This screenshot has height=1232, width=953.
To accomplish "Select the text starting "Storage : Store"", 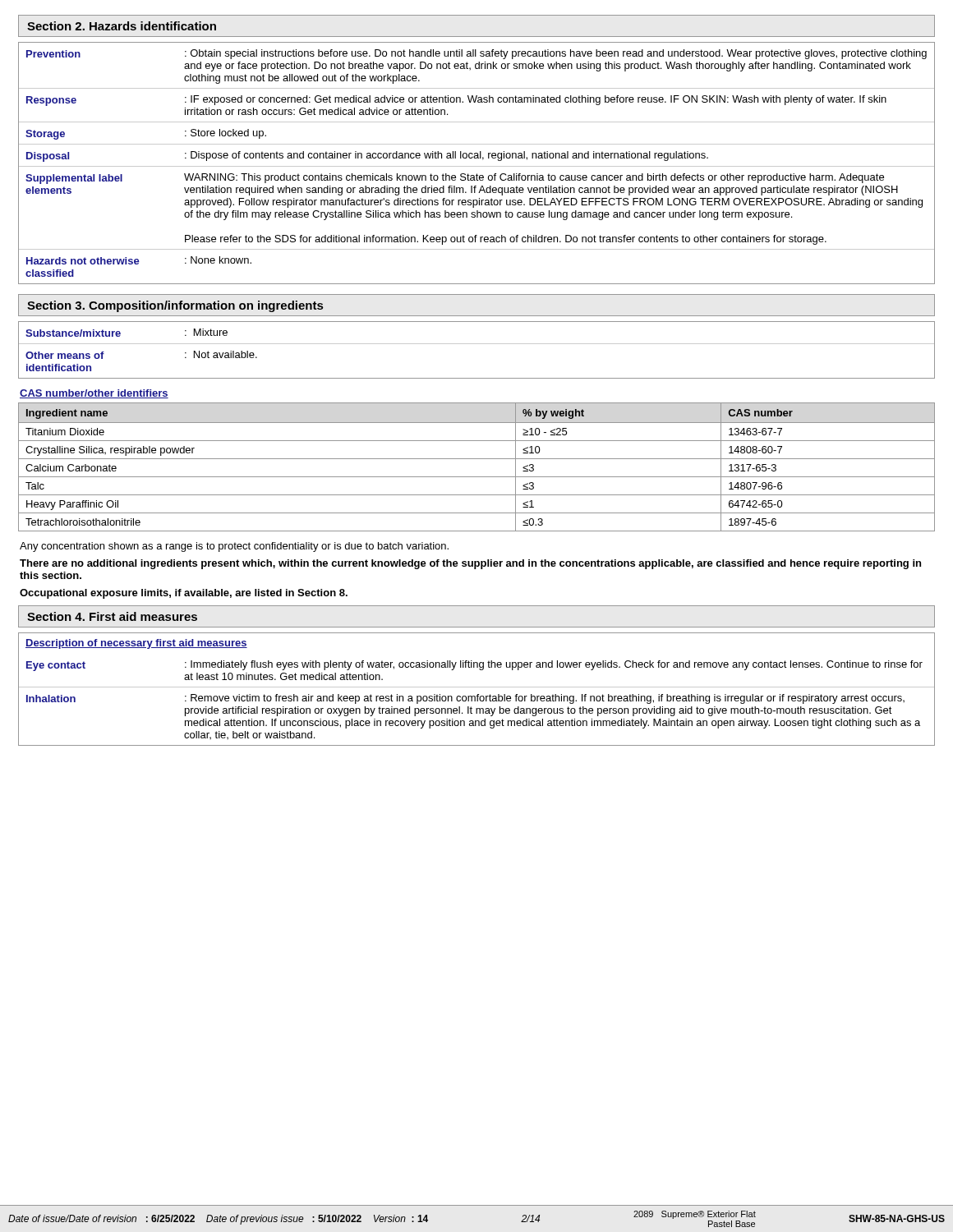I will [476, 133].
